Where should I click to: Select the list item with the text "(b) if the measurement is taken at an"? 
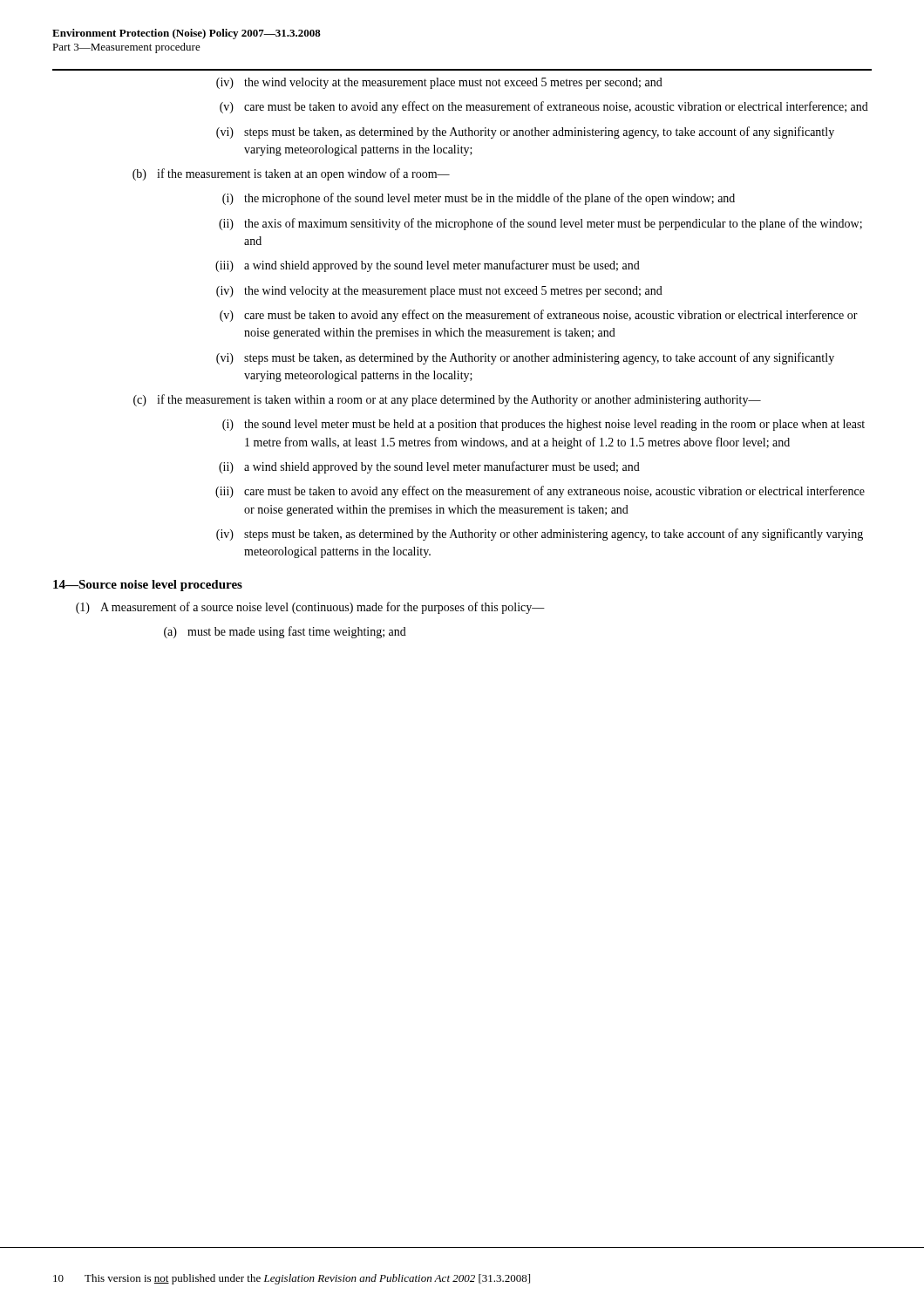[x=291, y=174]
